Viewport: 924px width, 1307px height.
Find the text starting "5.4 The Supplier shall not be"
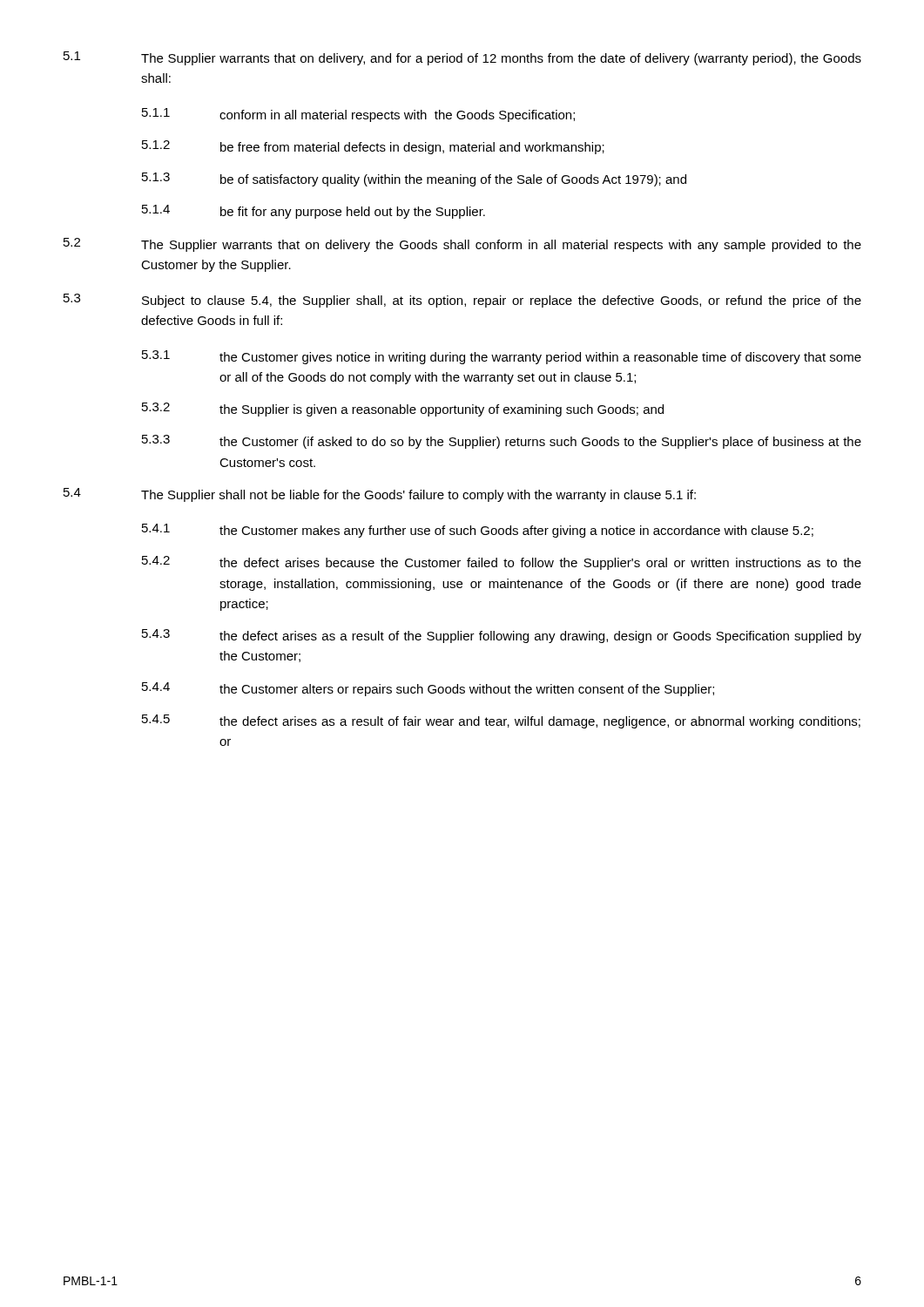(x=462, y=494)
